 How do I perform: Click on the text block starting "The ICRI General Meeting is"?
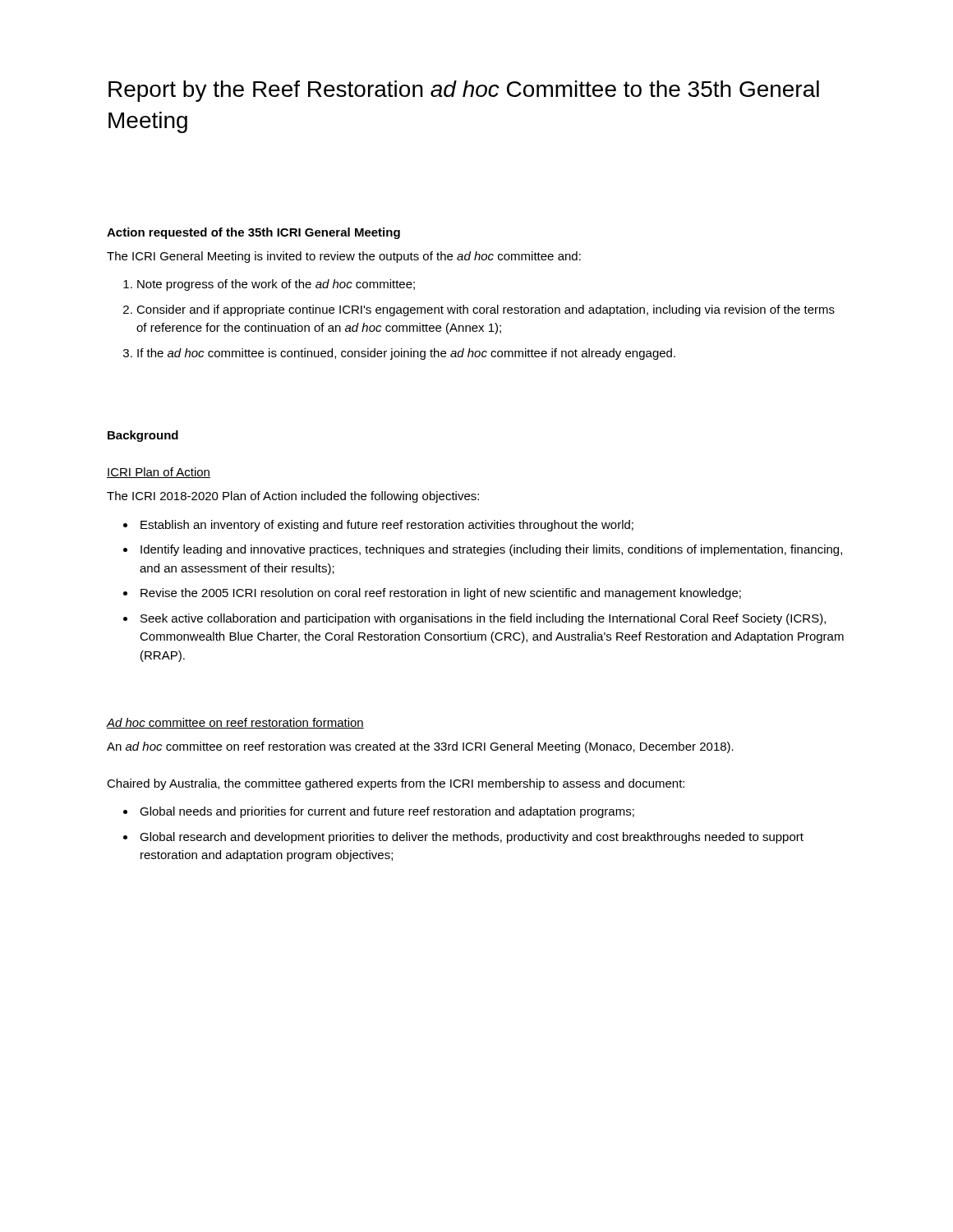[344, 256]
